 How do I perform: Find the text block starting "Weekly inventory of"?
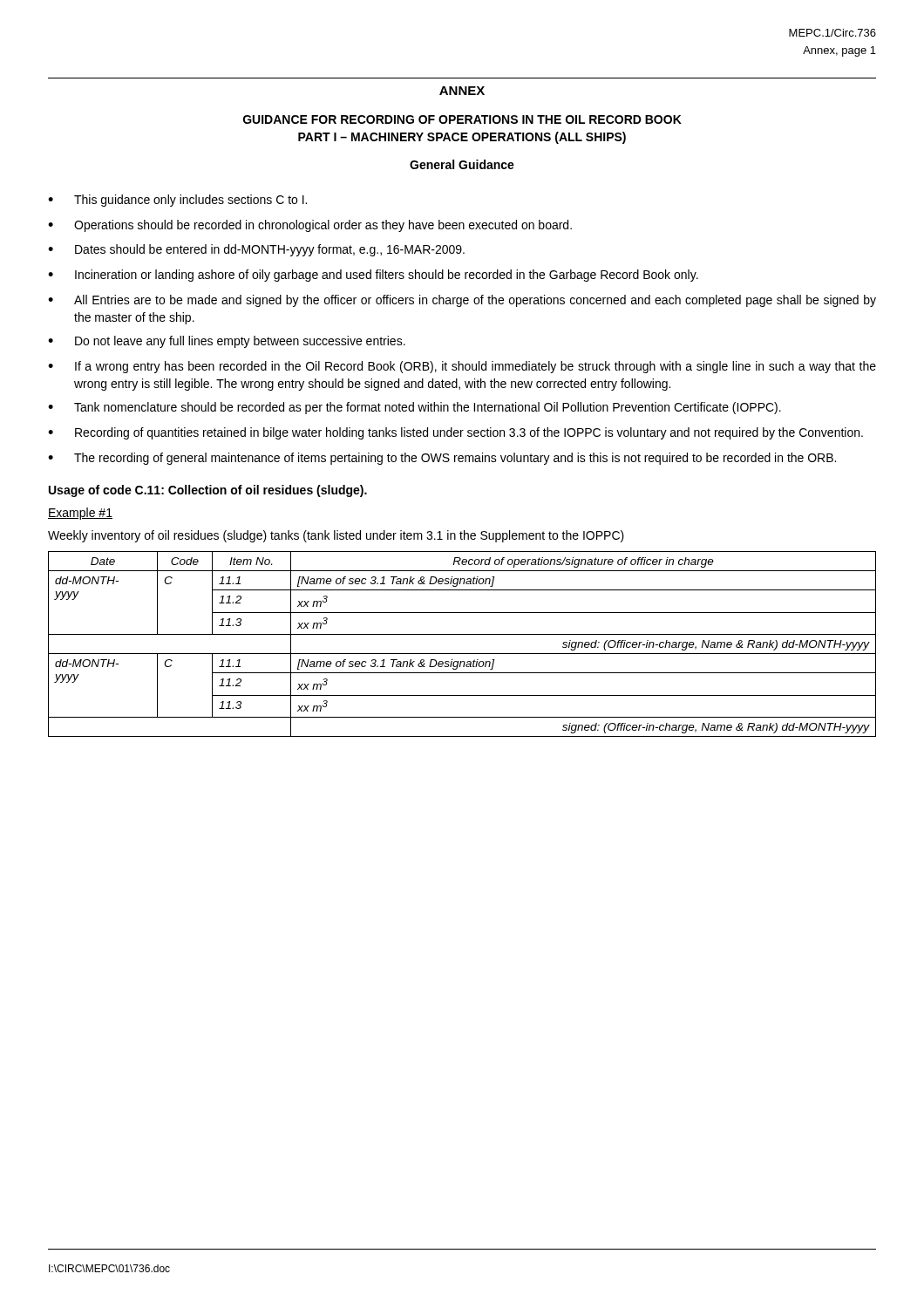pos(336,536)
